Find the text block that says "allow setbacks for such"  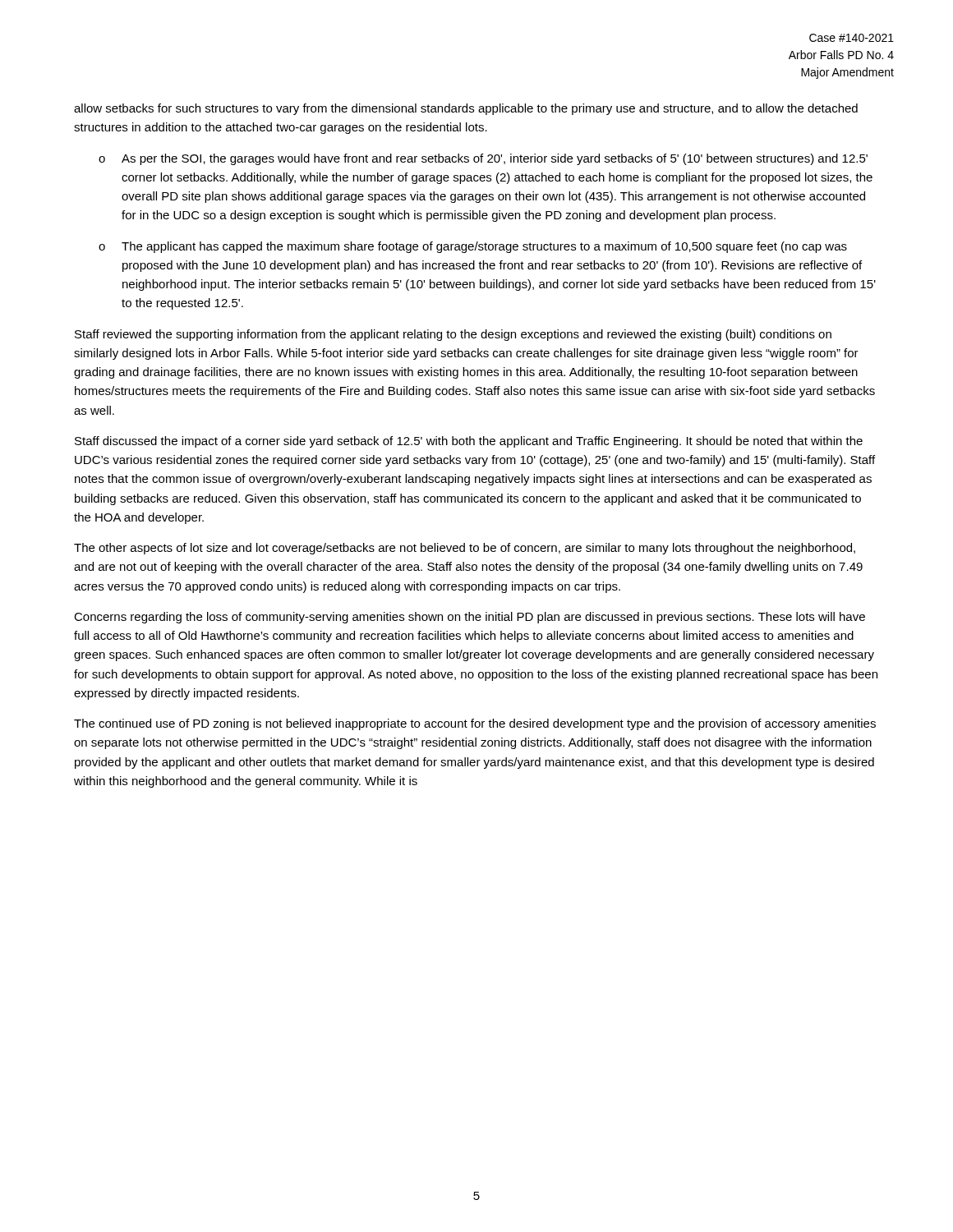click(466, 118)
